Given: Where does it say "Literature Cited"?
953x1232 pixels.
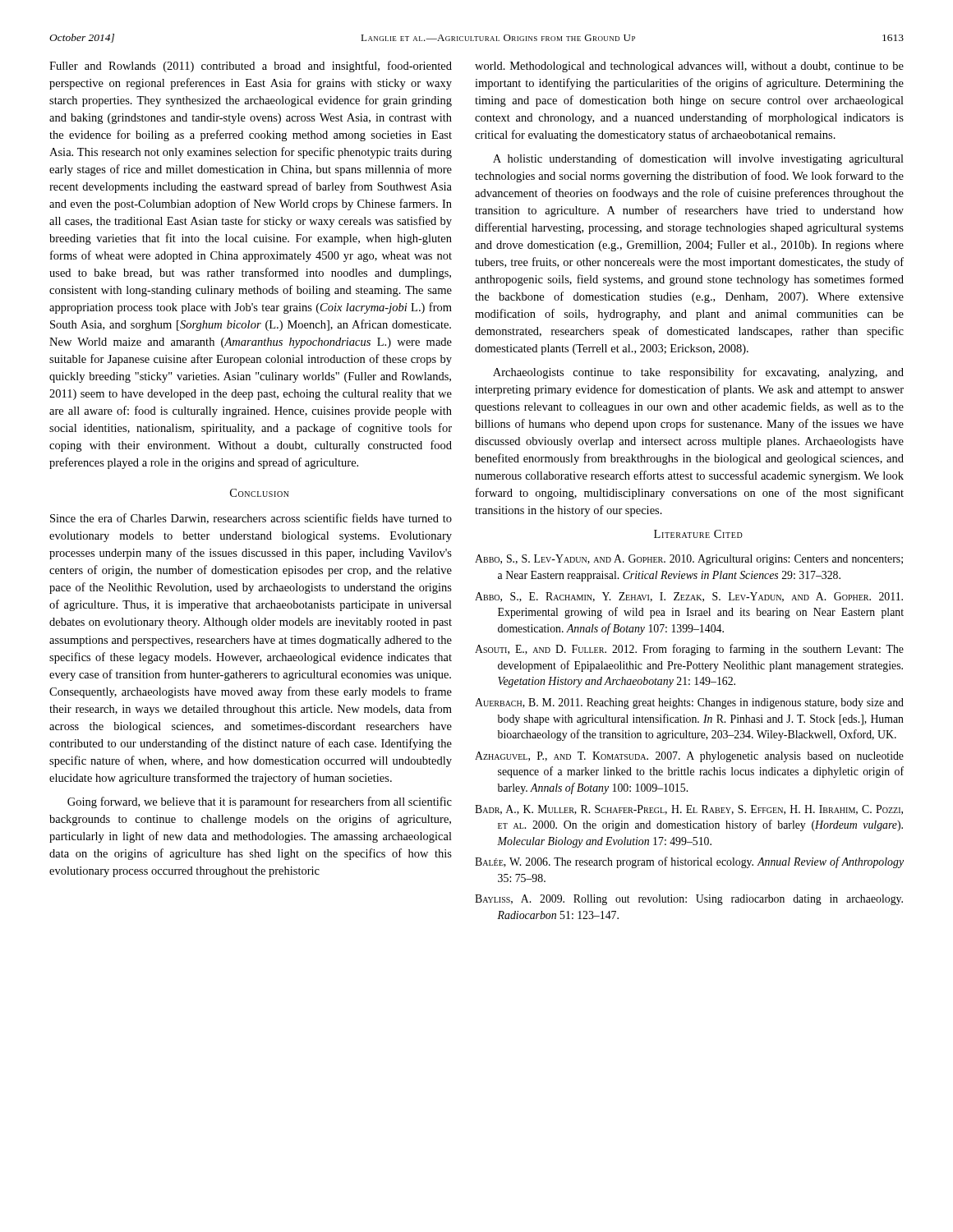Looking at the screenshot, I should pyautogui.click(x=689, y=535).
